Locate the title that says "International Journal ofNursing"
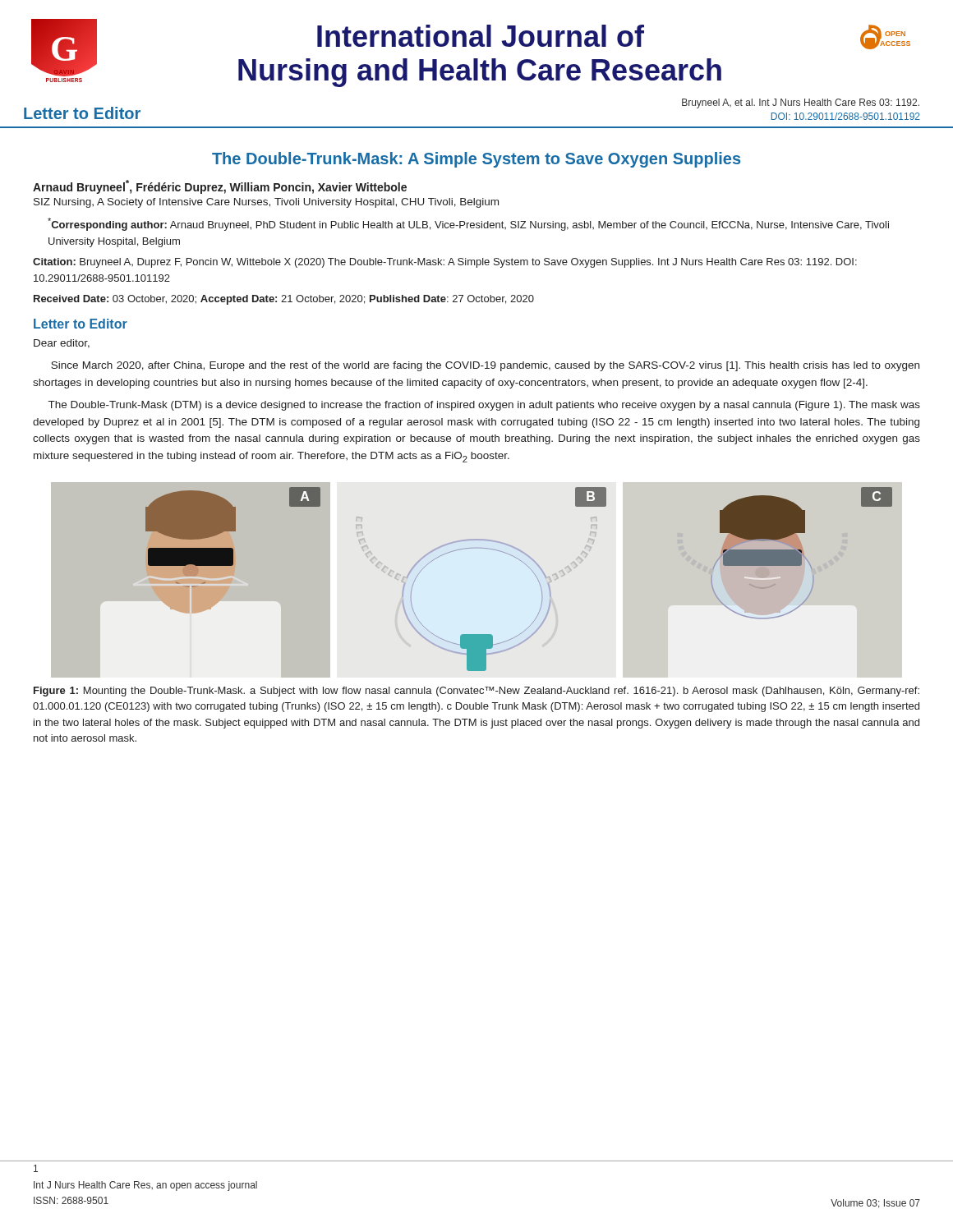Viewport: 953px width, 1232px height. tap(480, 54)
